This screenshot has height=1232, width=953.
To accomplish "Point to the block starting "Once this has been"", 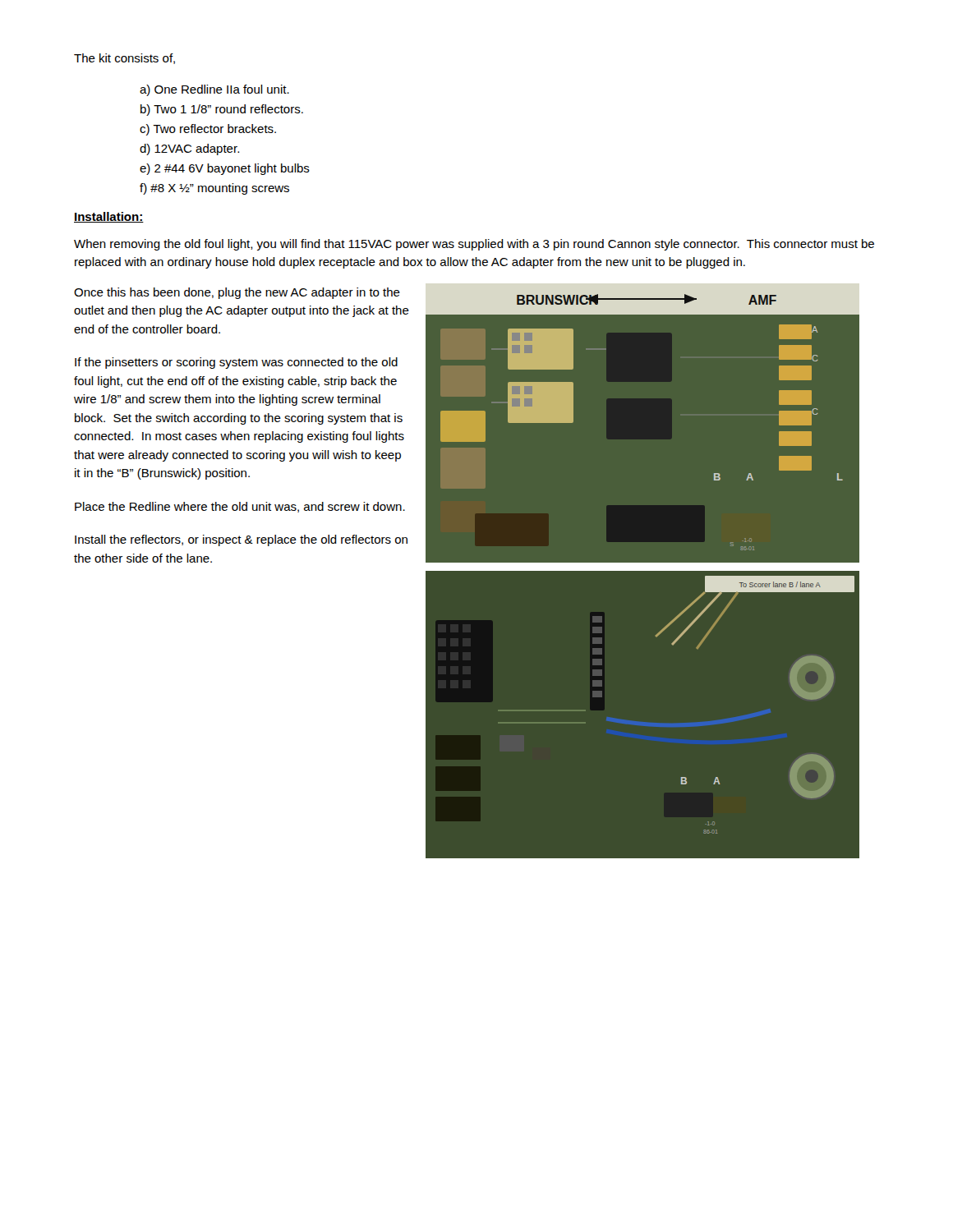I will tap(241, 310).
